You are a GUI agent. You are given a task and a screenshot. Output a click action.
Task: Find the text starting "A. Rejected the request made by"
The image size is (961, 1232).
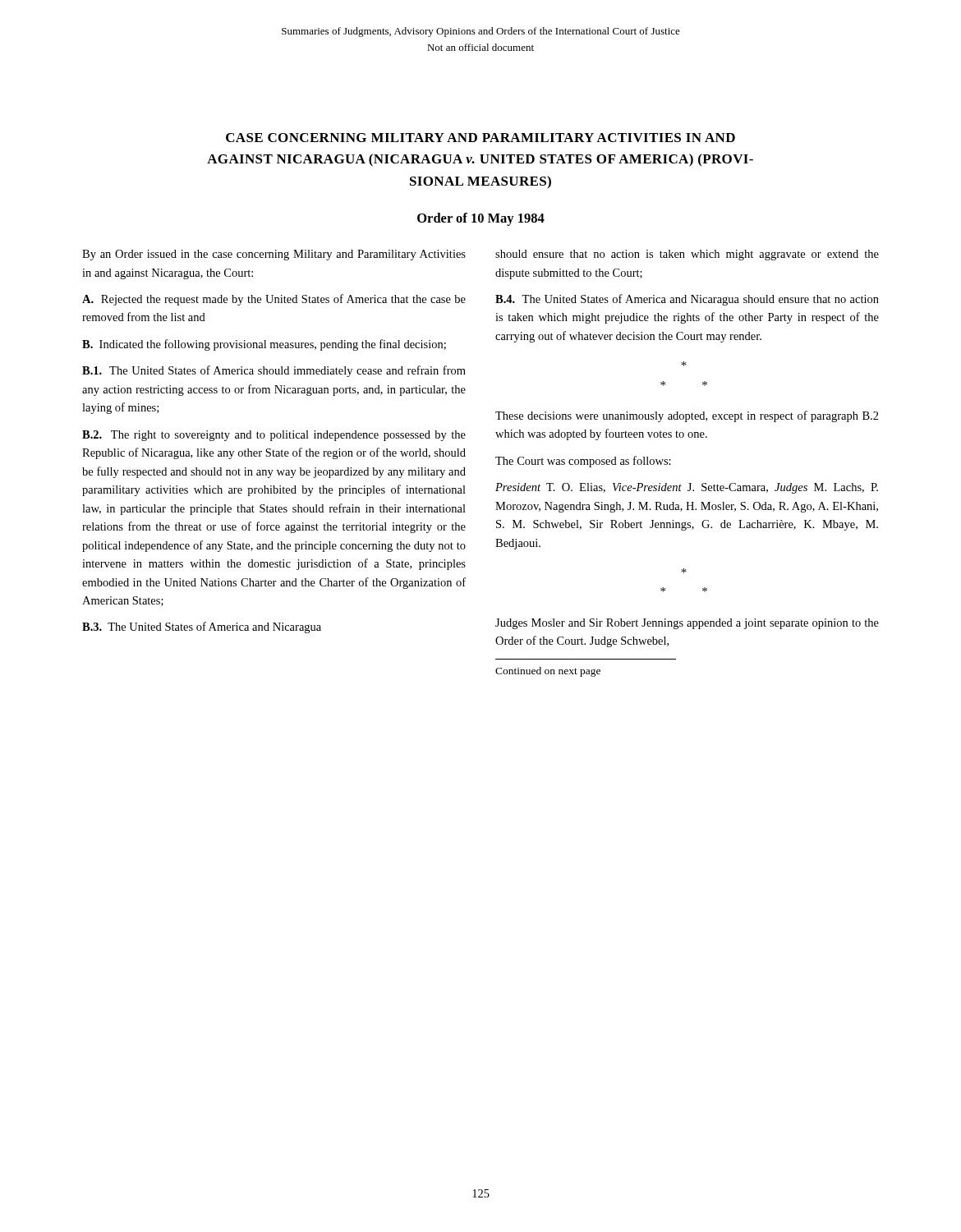coord(274,308)
